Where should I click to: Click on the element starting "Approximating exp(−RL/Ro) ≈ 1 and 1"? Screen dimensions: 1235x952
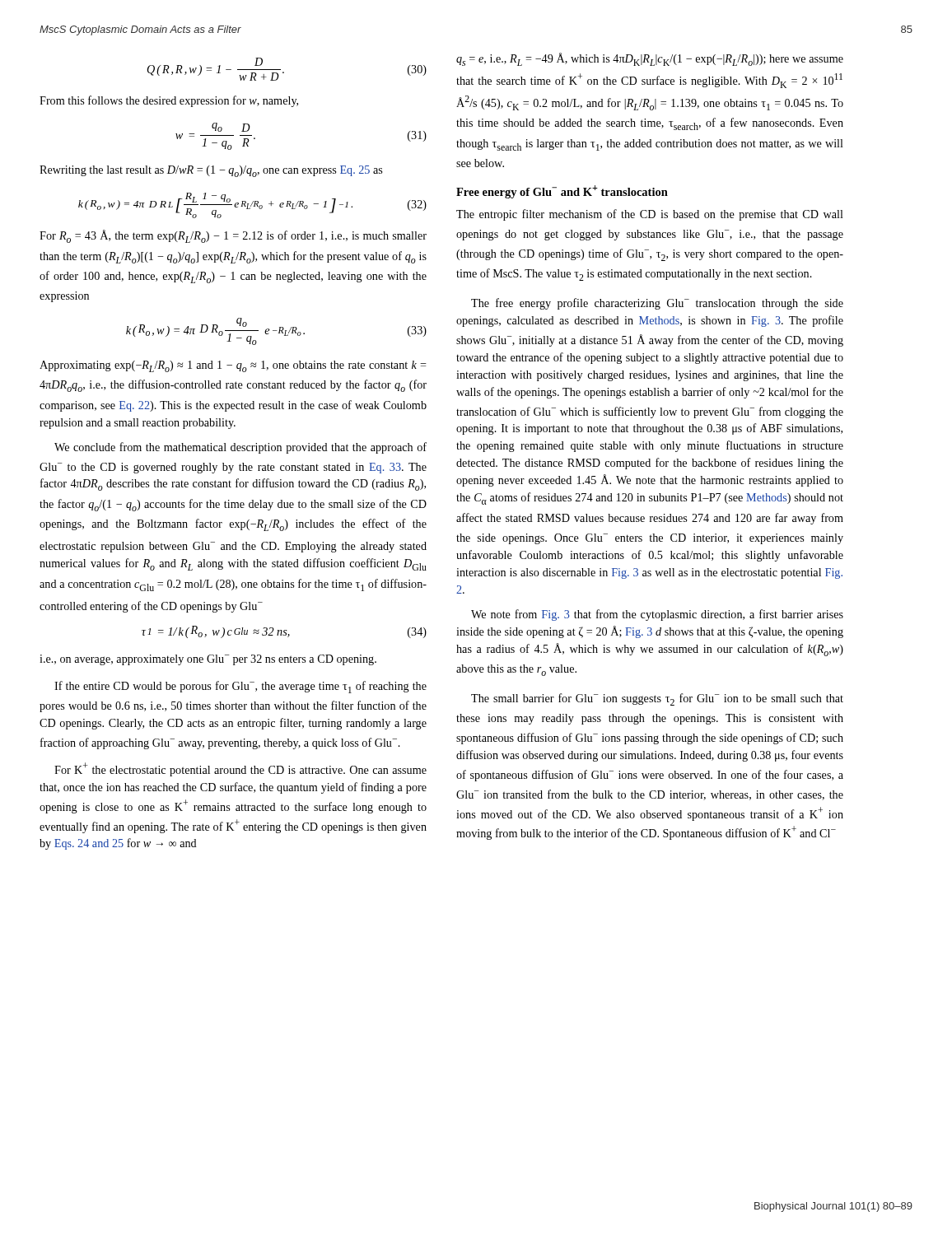tap(233, 394)
